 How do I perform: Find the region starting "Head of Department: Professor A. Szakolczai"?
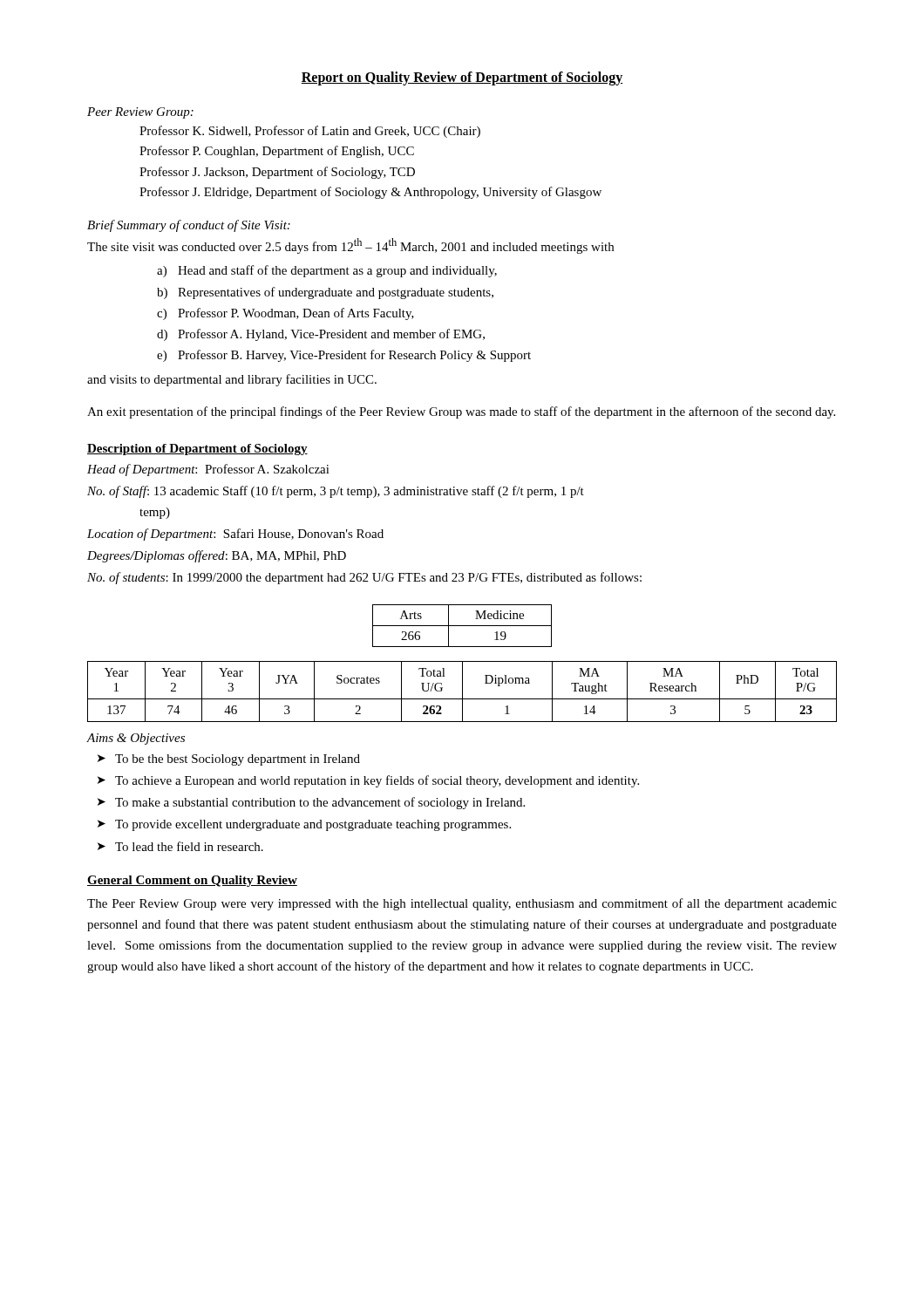click(208, 469)
